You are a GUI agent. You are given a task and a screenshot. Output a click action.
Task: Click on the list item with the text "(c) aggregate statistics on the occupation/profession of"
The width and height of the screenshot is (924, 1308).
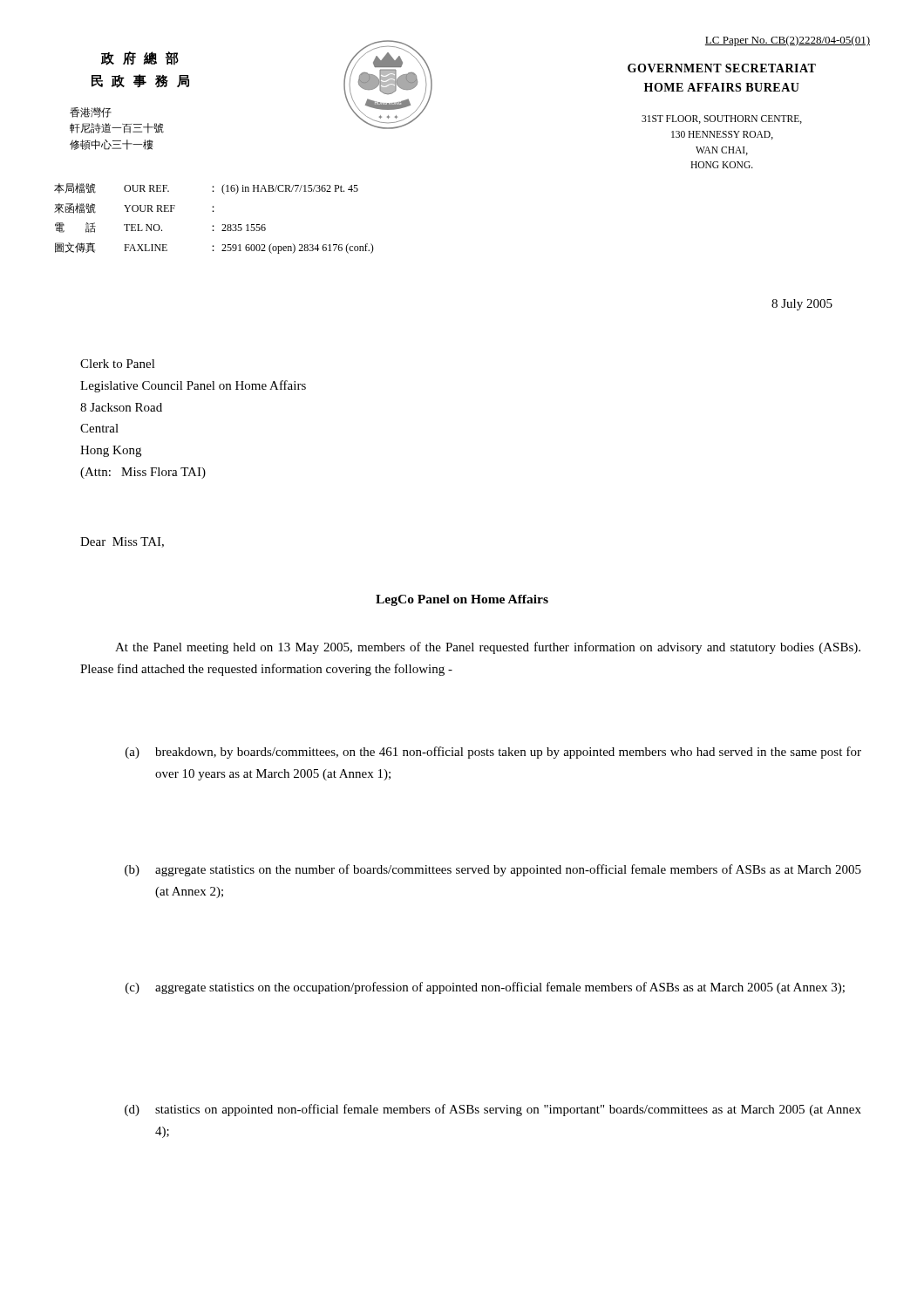(x=471, y=987)
